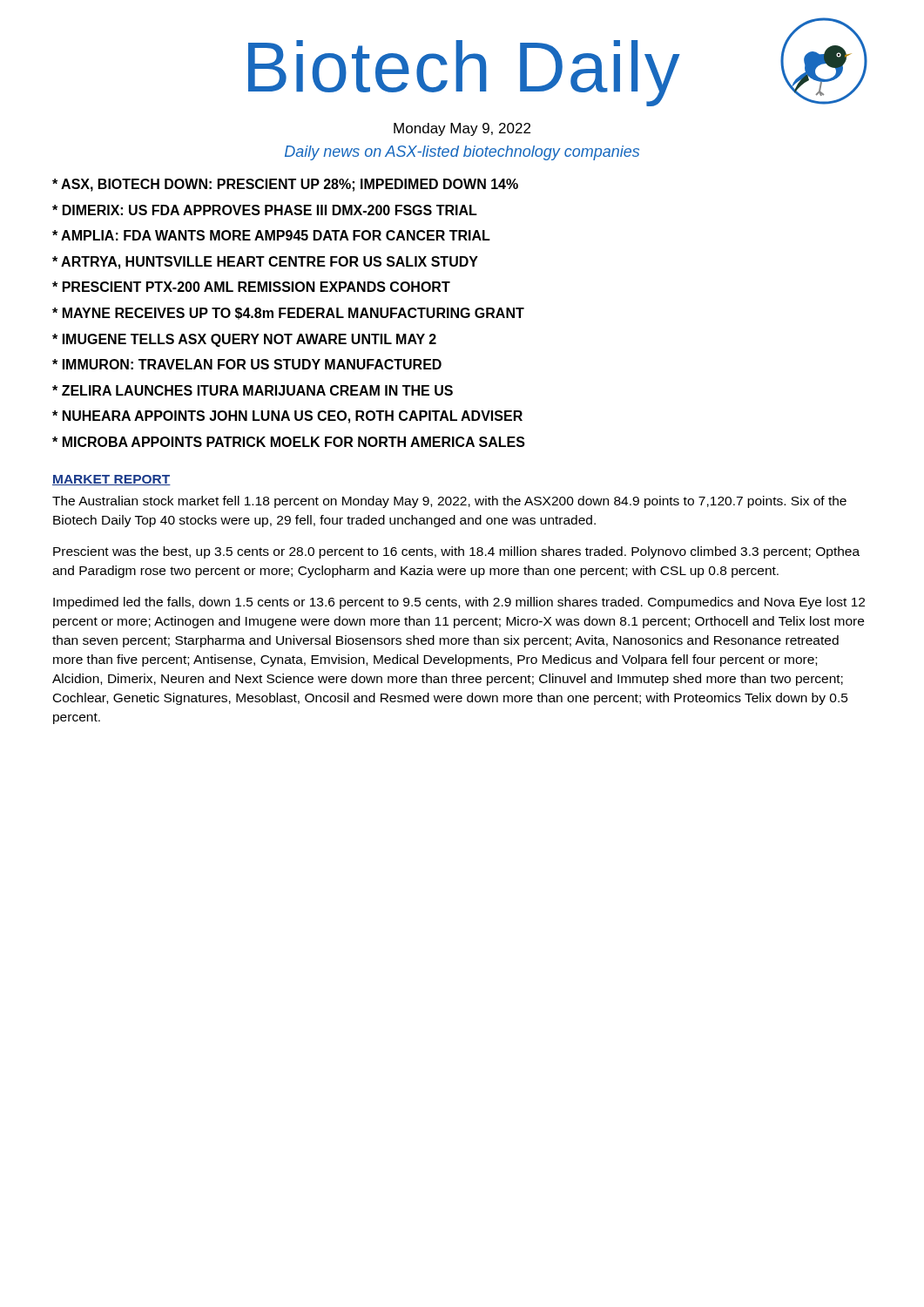Find the element starting "PRESCIENT PTX-200 AML REMISSION"

coord(251,287)
